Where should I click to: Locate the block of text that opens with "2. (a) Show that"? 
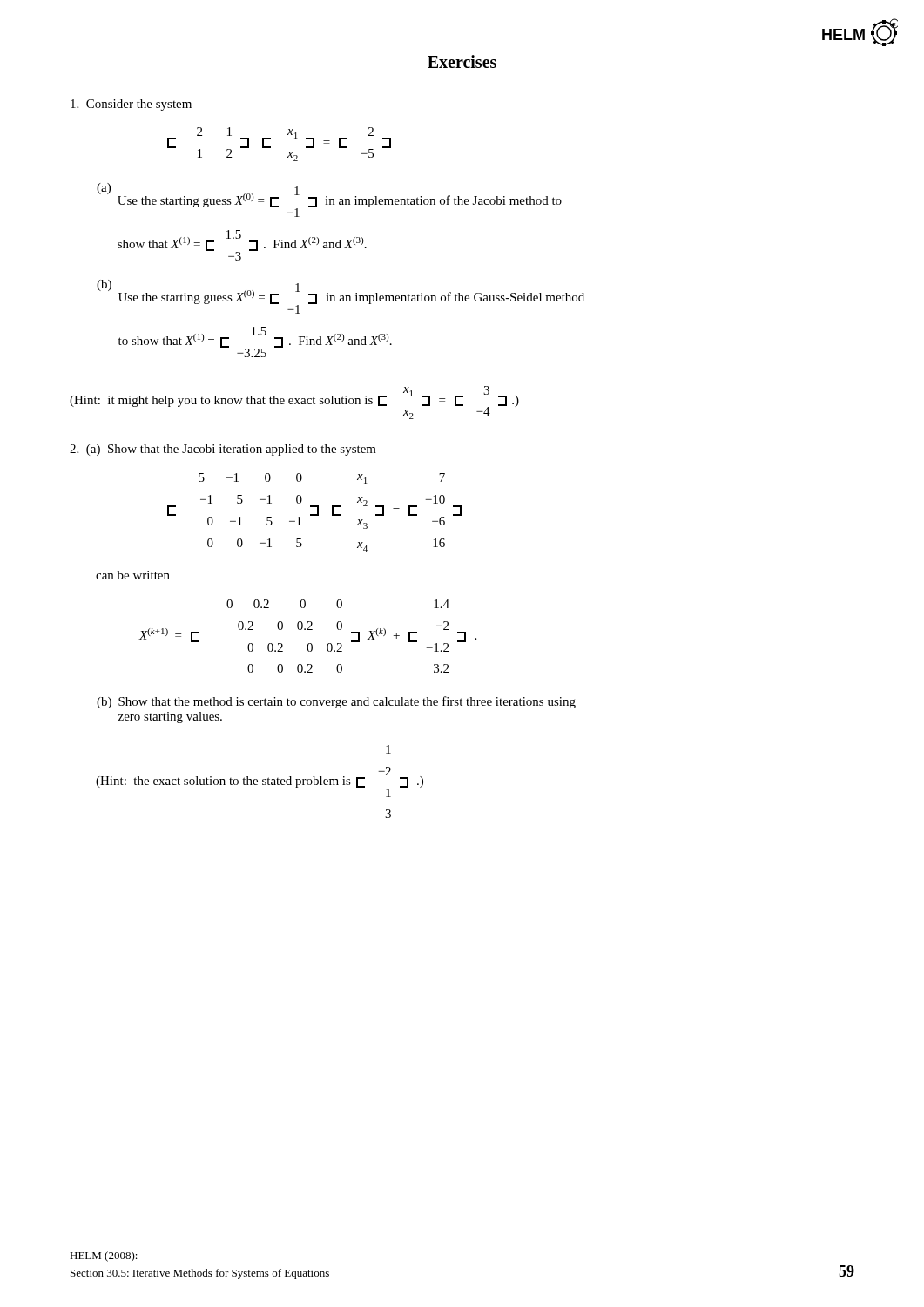click(223, 448)
